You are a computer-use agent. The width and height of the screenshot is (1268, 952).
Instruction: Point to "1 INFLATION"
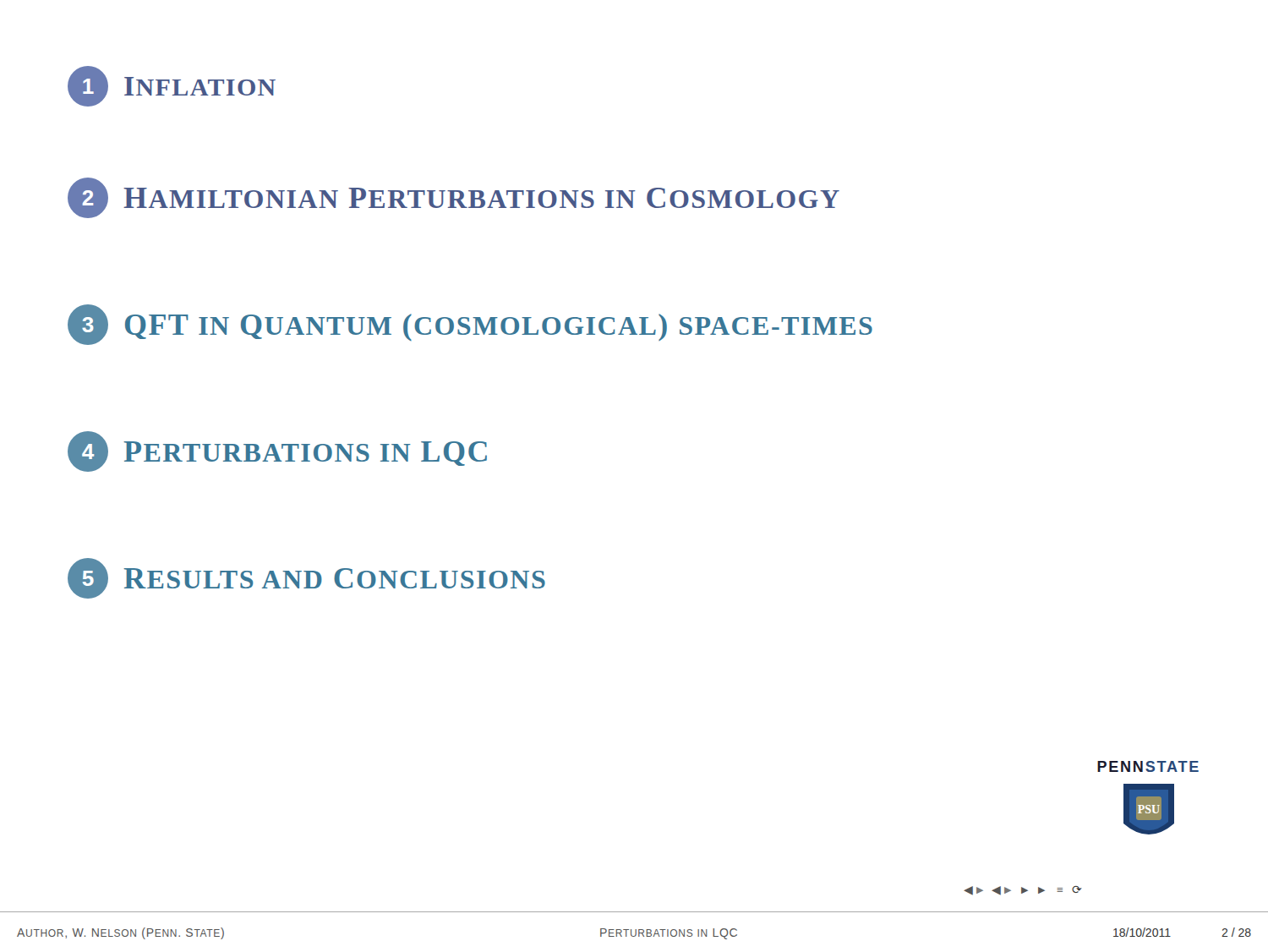[x=172, y=86]
